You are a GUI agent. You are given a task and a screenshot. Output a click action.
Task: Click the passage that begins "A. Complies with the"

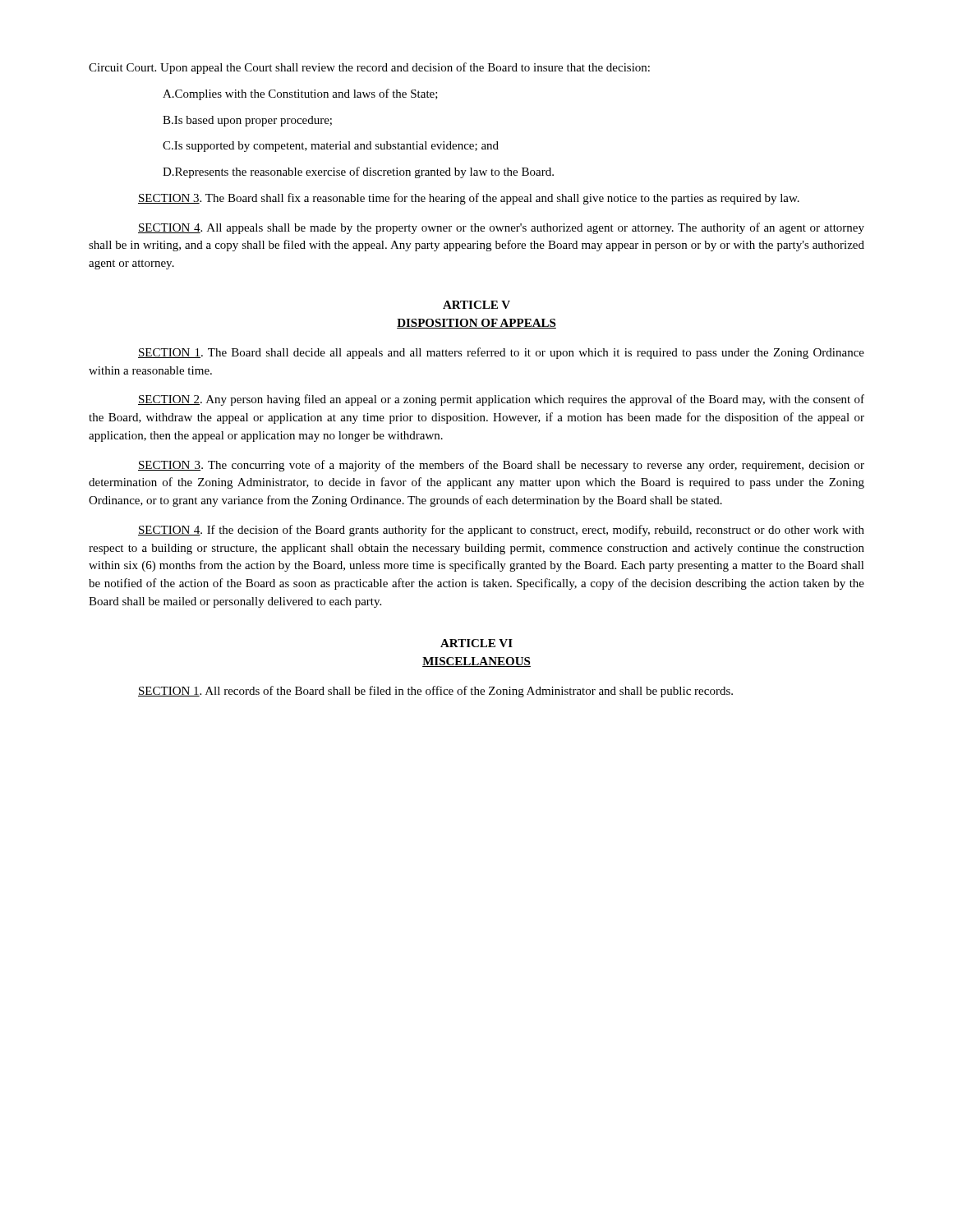click(x=300, y=94)
